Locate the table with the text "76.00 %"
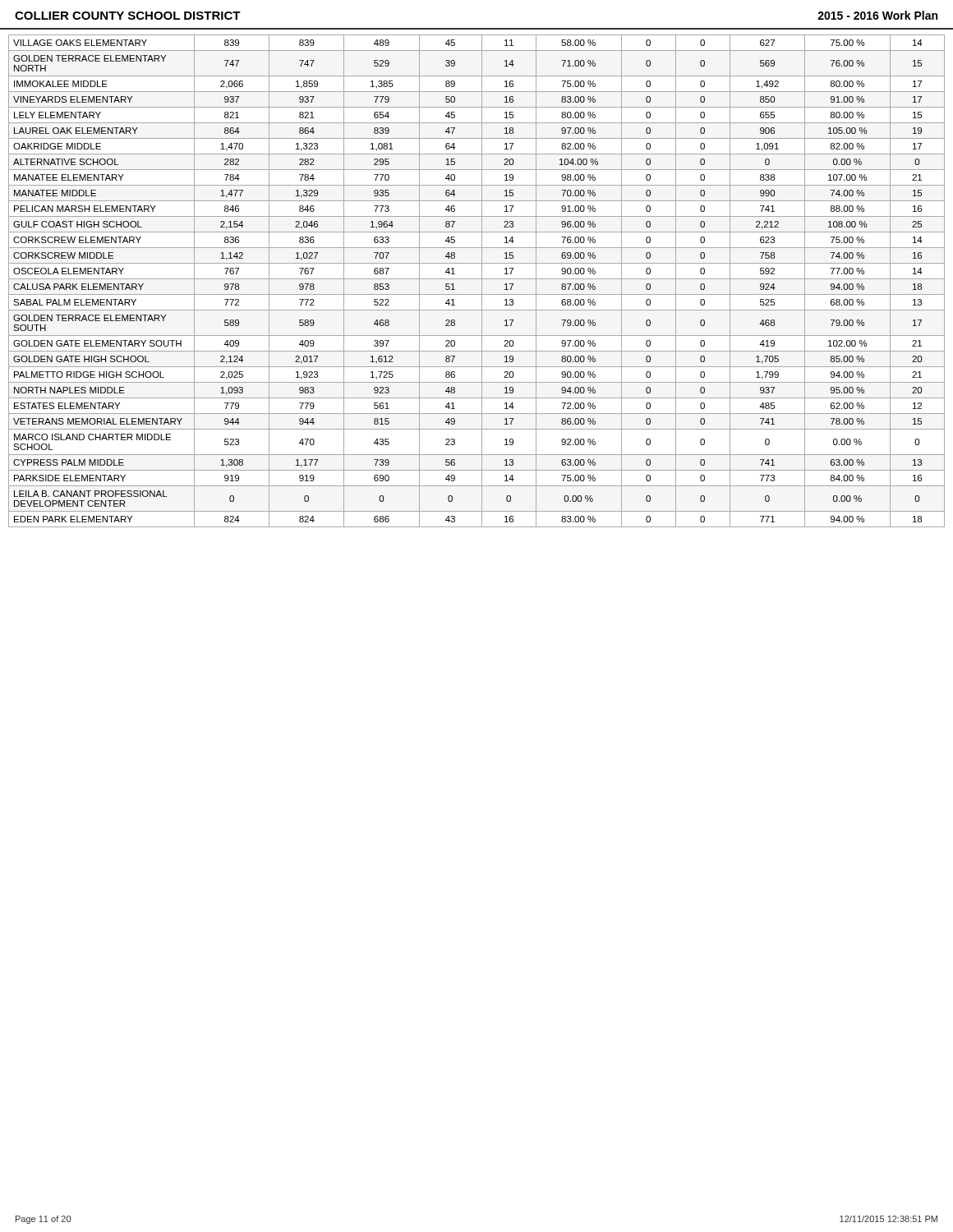953x1232 pixels. pyautogui.click(x=476, y=281)
